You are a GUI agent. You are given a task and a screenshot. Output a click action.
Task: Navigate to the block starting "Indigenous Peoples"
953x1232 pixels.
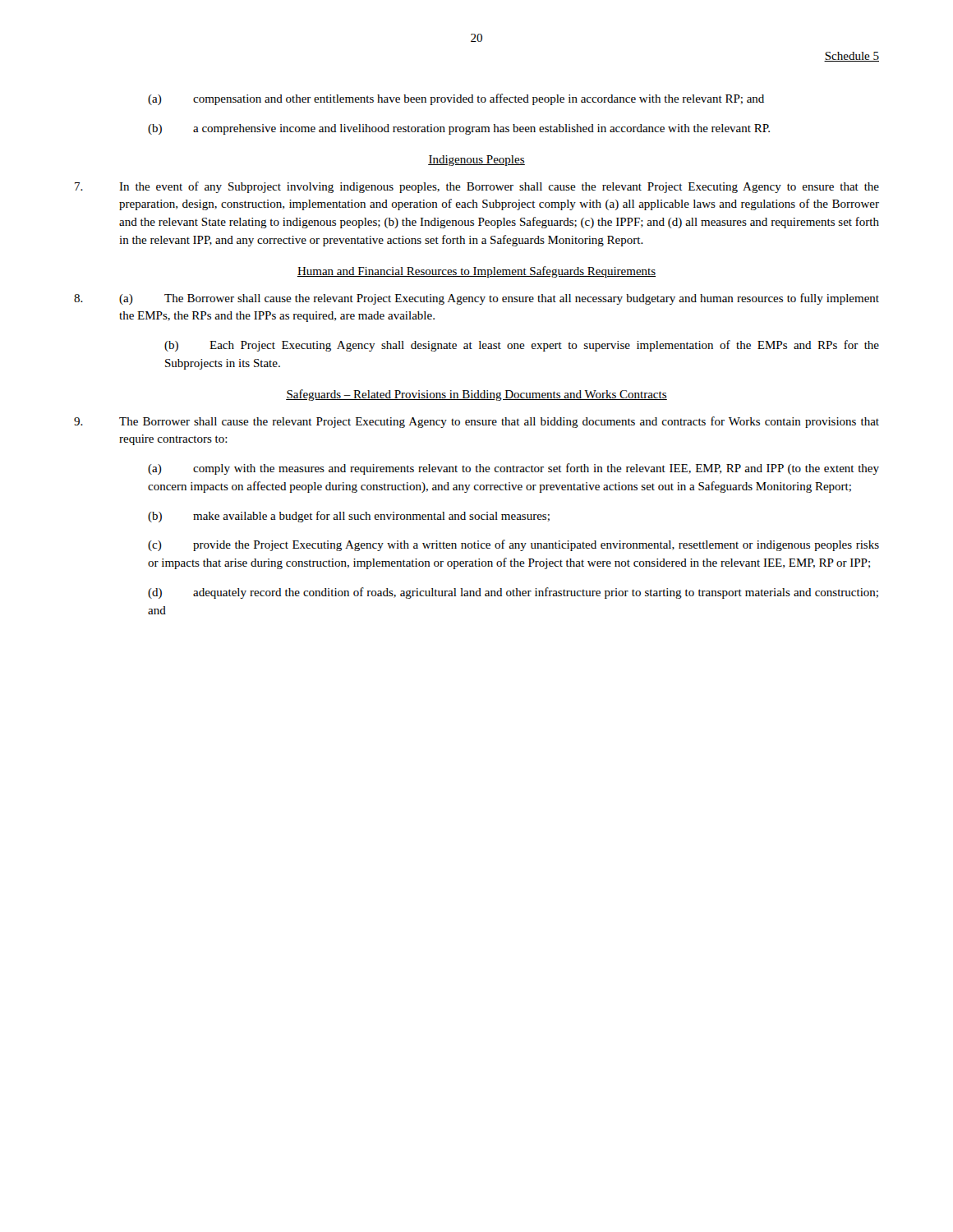476,159
